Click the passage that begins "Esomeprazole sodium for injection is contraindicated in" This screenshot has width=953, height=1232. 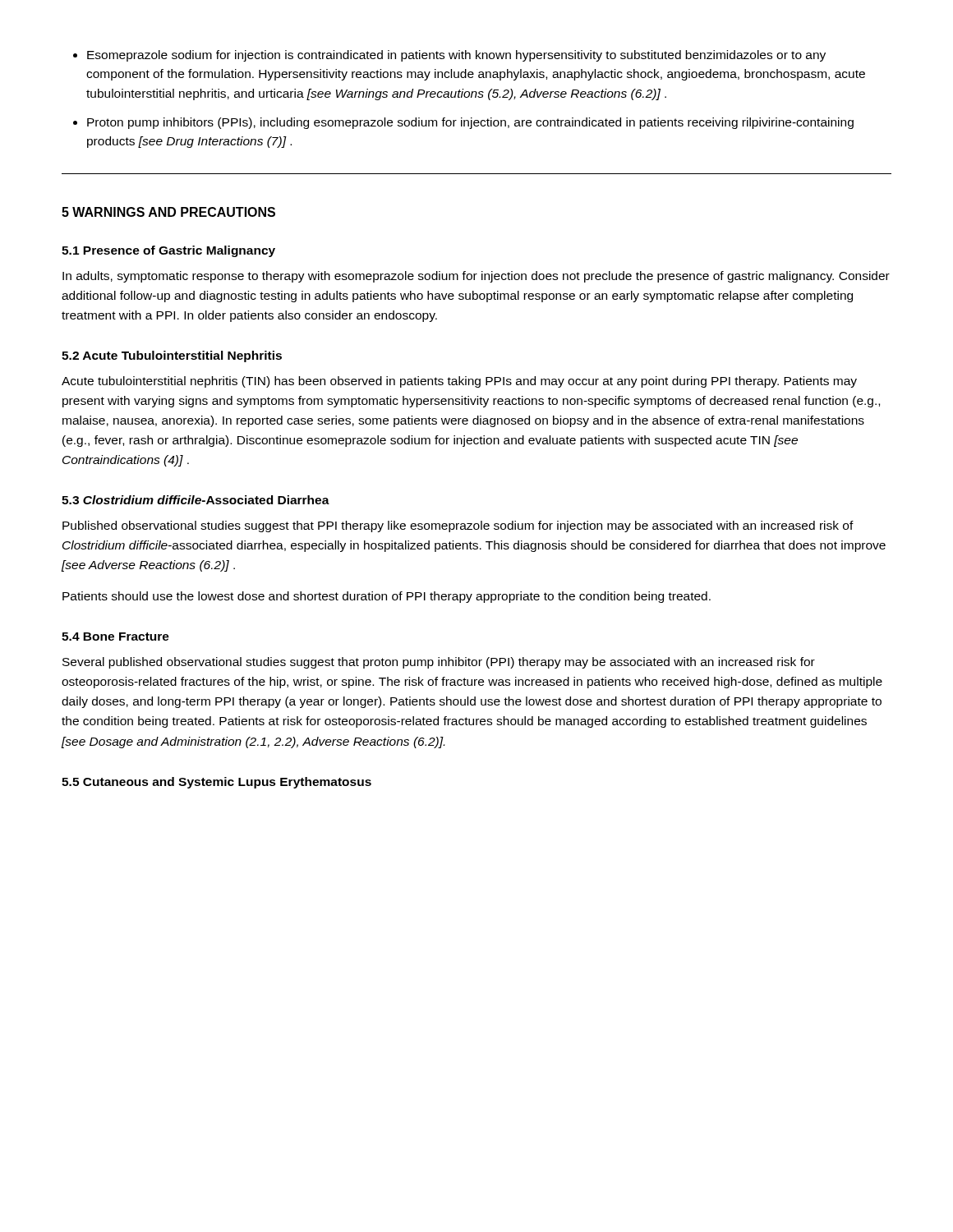476,74
